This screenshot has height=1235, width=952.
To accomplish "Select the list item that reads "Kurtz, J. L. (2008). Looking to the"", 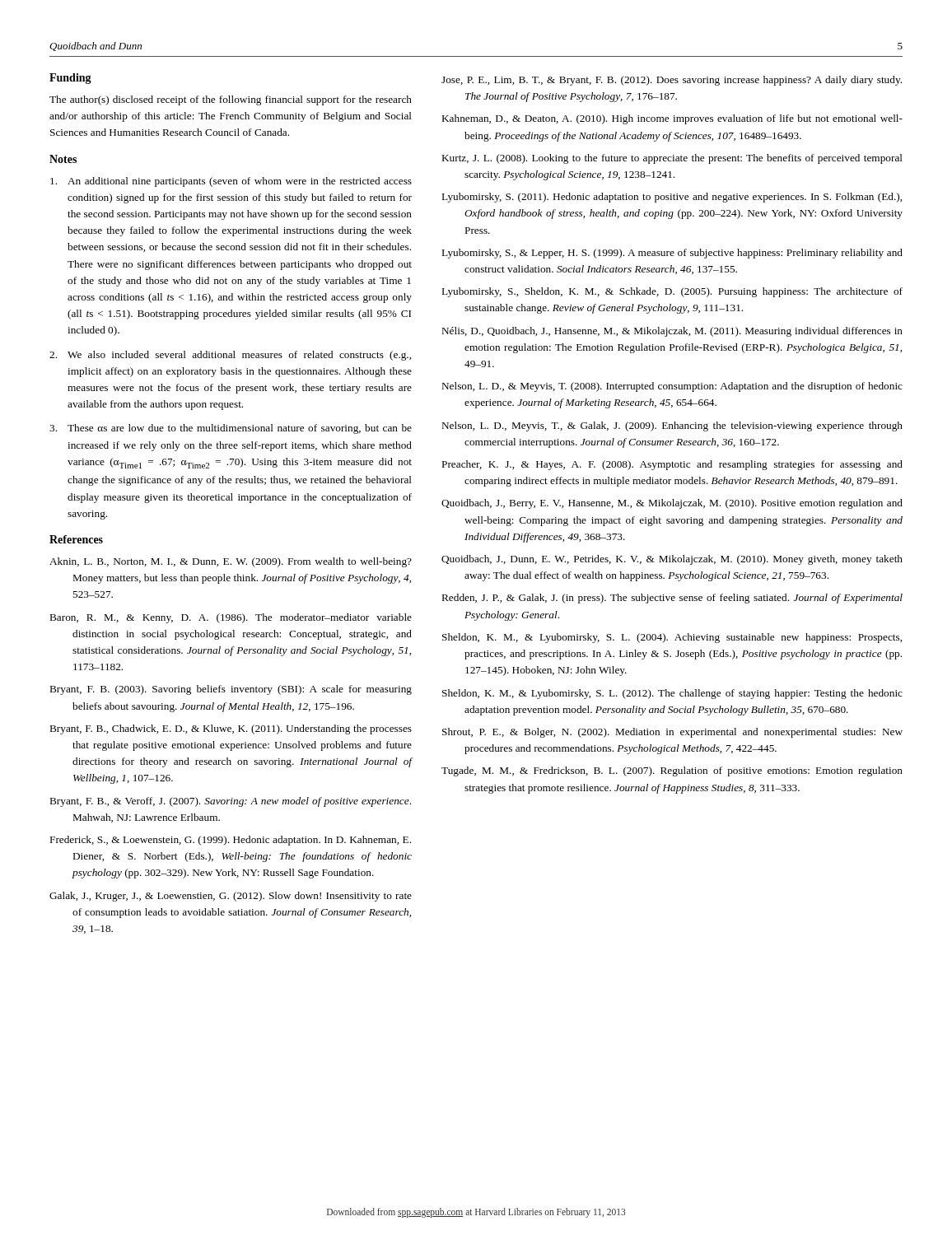I will point(672,166).
